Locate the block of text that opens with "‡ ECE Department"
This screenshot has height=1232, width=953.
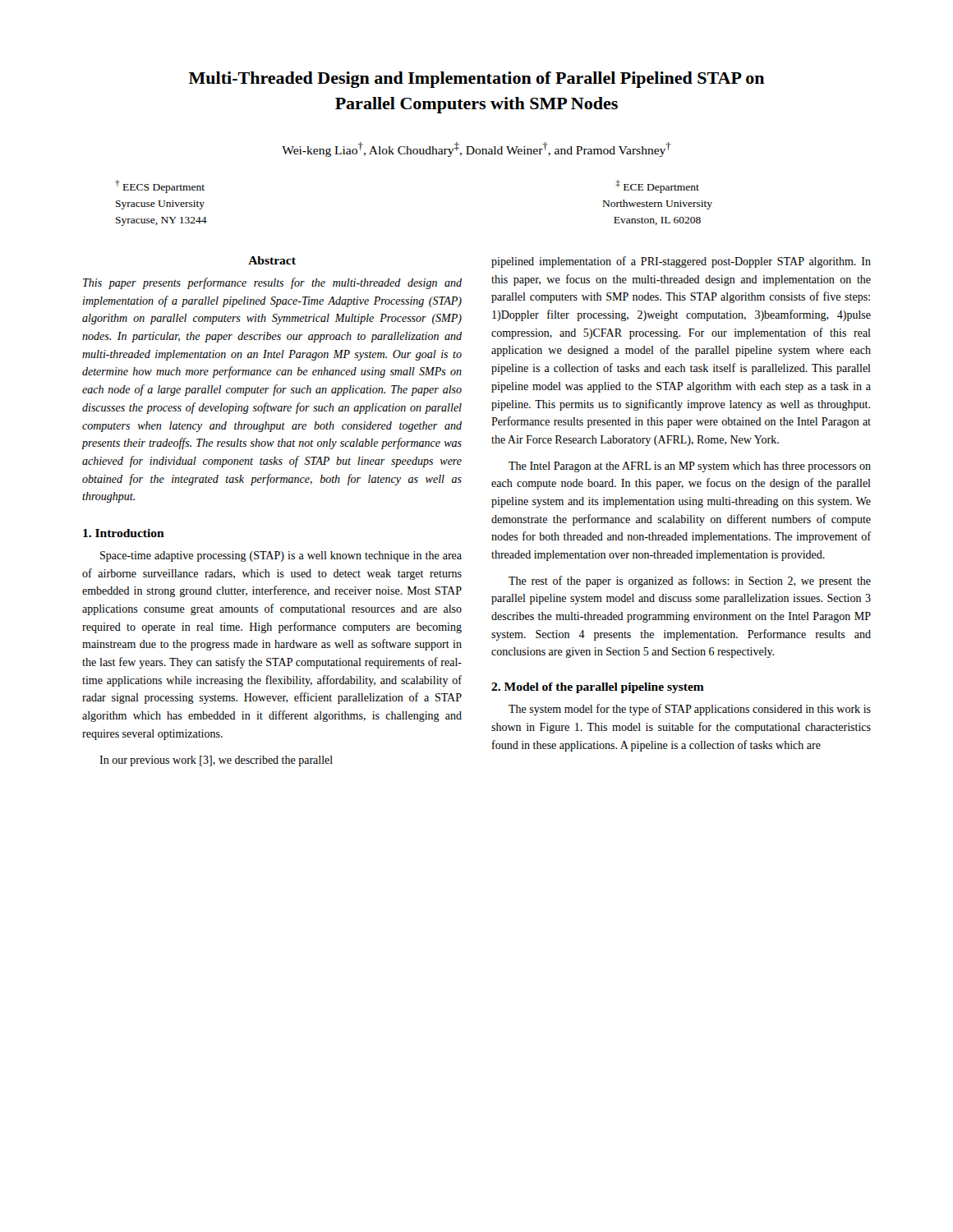(657, 201)
